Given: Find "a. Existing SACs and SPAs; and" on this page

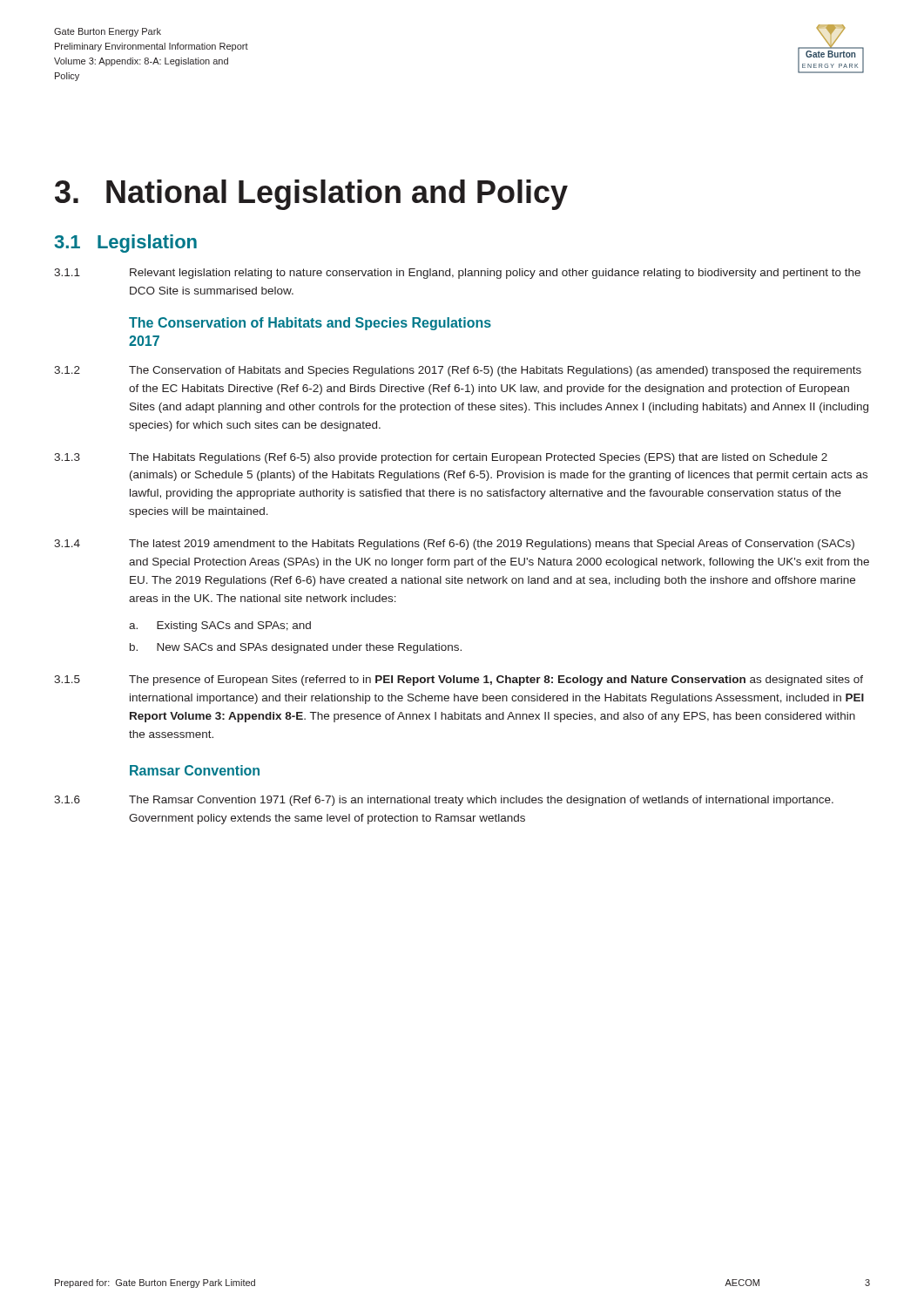Looking at the screenshot, I should point(220,626).
